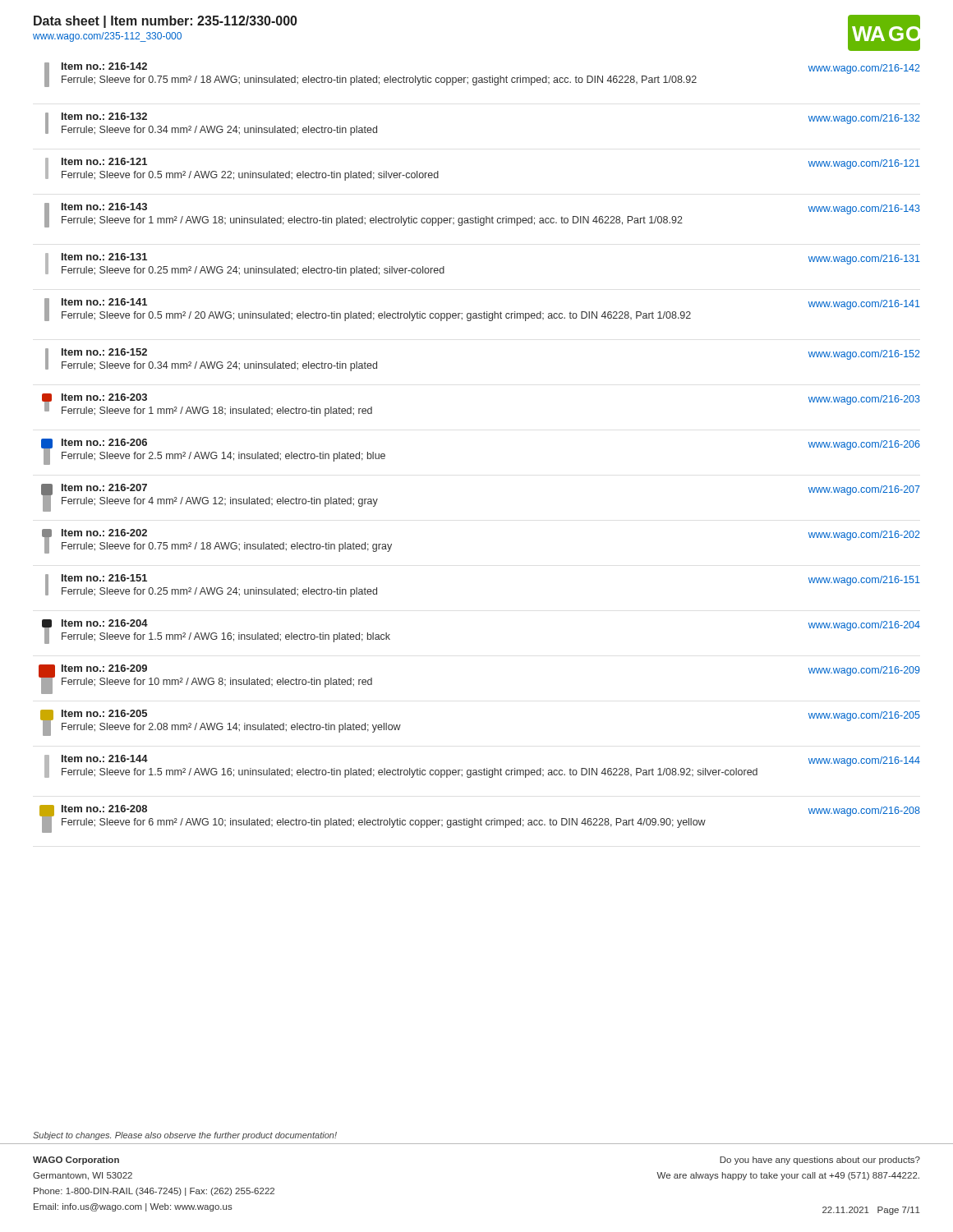Locate the list item that reads "Item no.: 216-204 Ferrule; Sleeve for 1.5"
The width and height of the screenshot is (953, 1232).
(x=128, y=634)
